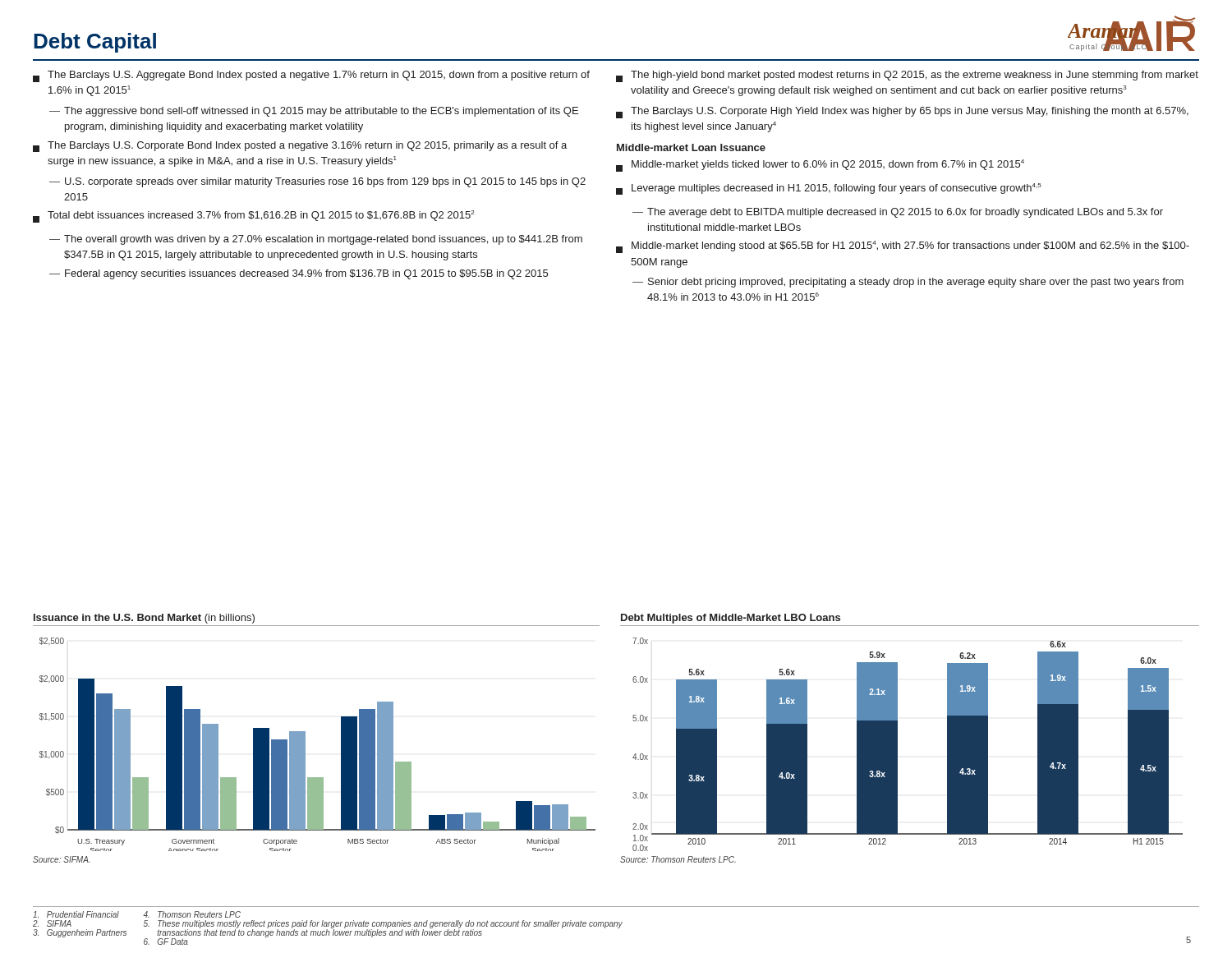Screen dimensions: 953x1232
Task: Locate the passage starting "Issuance in the U.S. Bond"
Action: click(144, 617)
